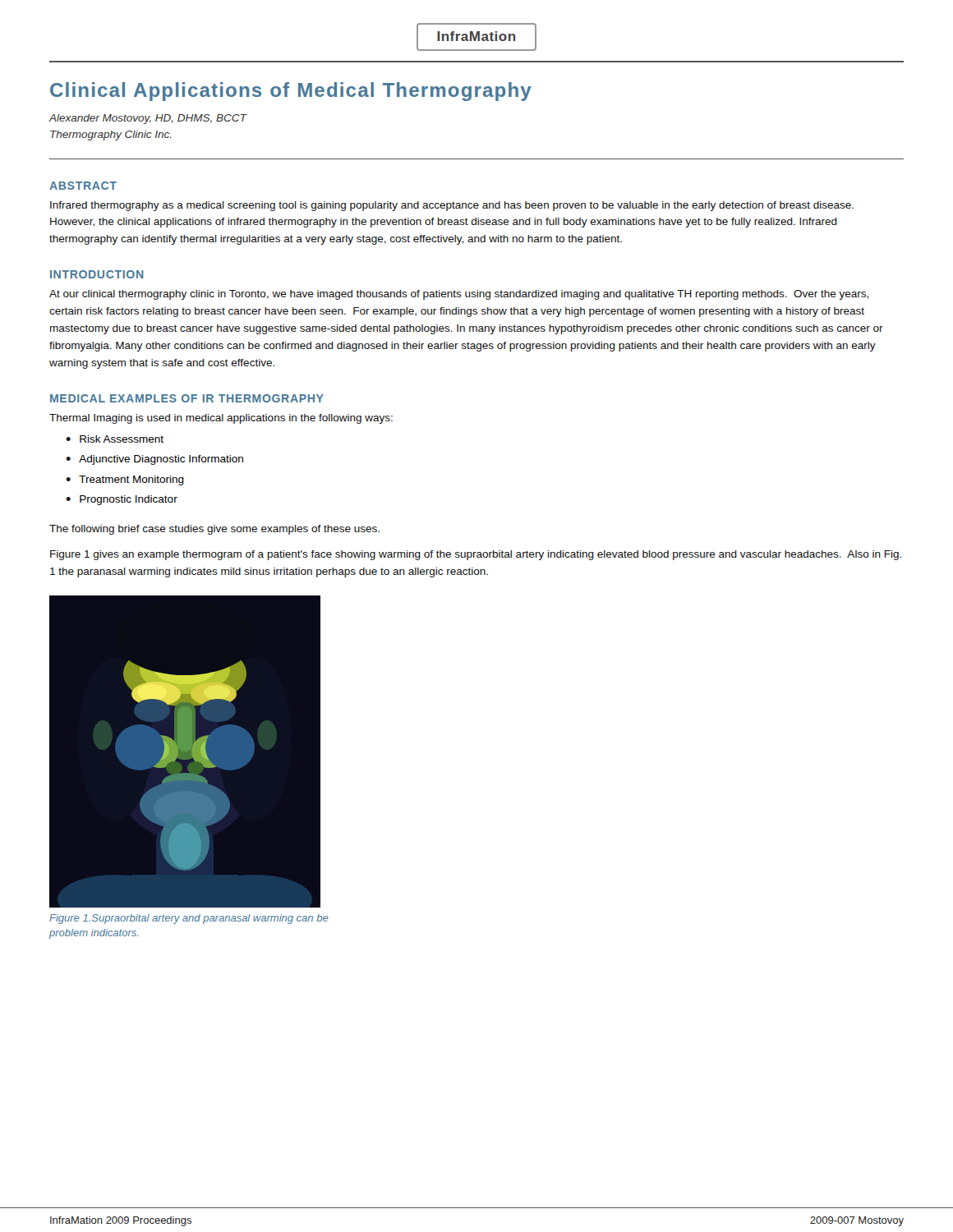Point to the block beginning "Thermal Imaging is"
This screenshot has height=1232, width=953.
[x=221, y=418]
